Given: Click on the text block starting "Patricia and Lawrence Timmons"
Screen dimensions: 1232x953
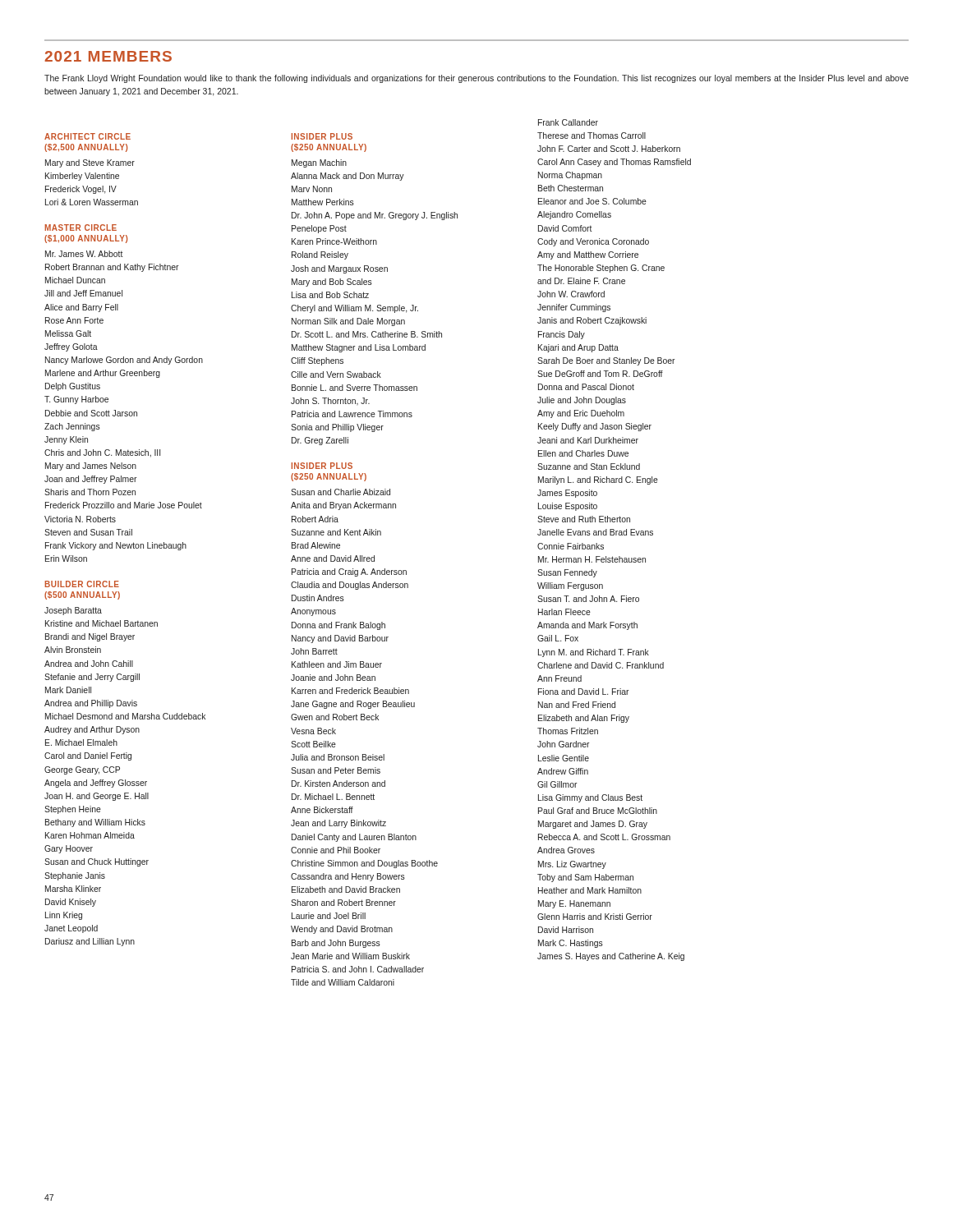Looking at the screenshot, I should coord(352,414).
